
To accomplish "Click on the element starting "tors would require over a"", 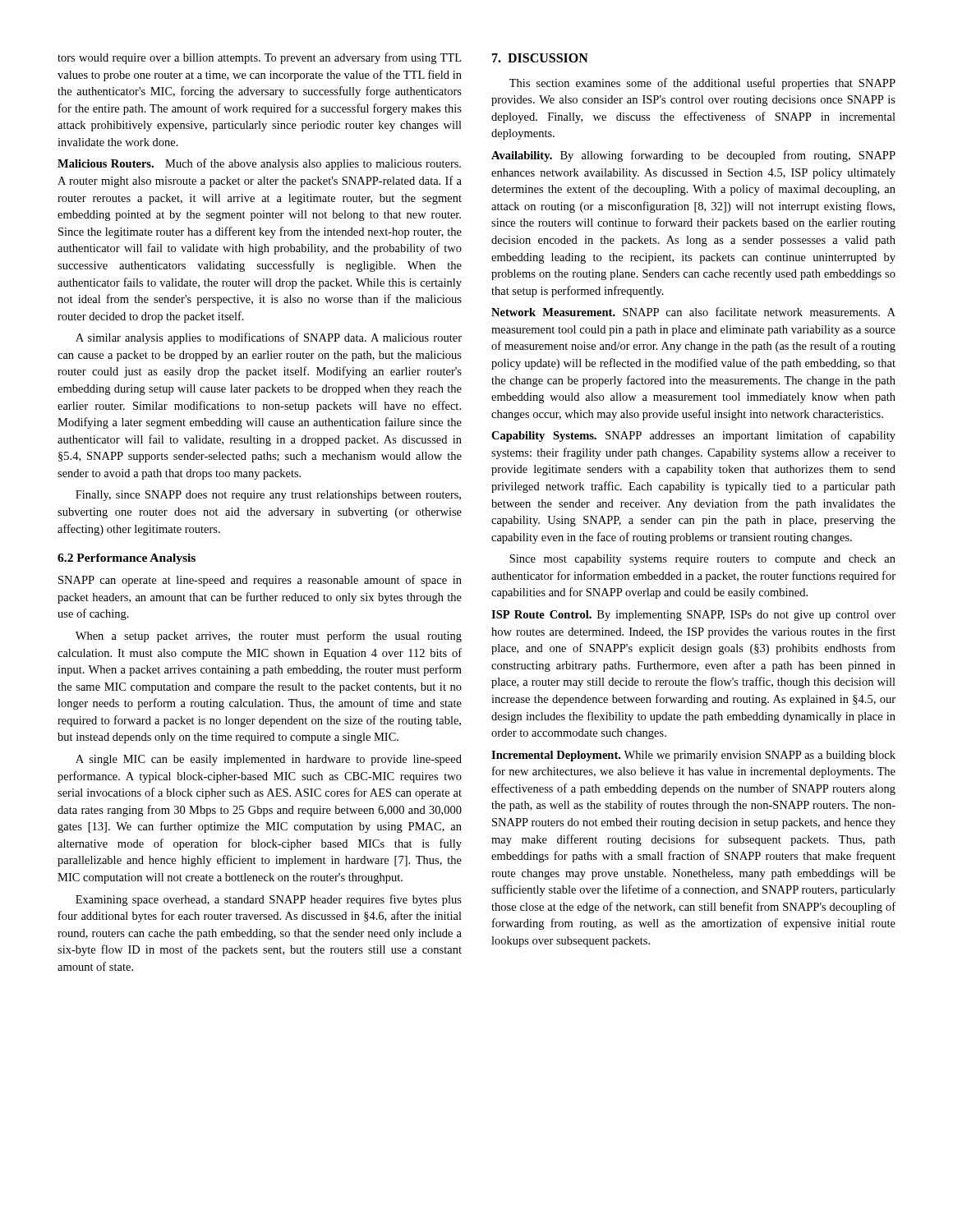I will point(260,100).
